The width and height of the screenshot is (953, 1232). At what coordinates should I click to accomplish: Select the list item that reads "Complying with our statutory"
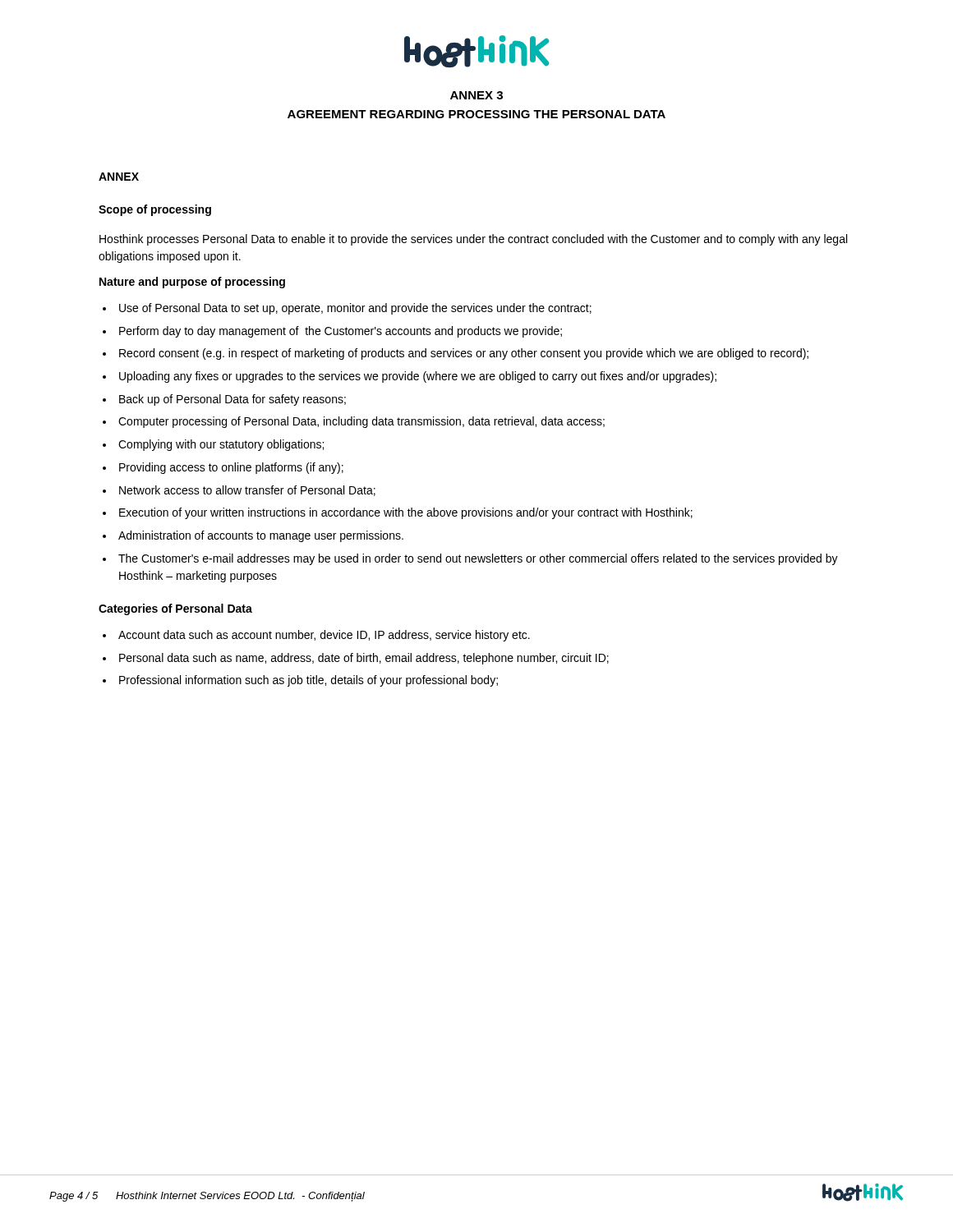222,444
